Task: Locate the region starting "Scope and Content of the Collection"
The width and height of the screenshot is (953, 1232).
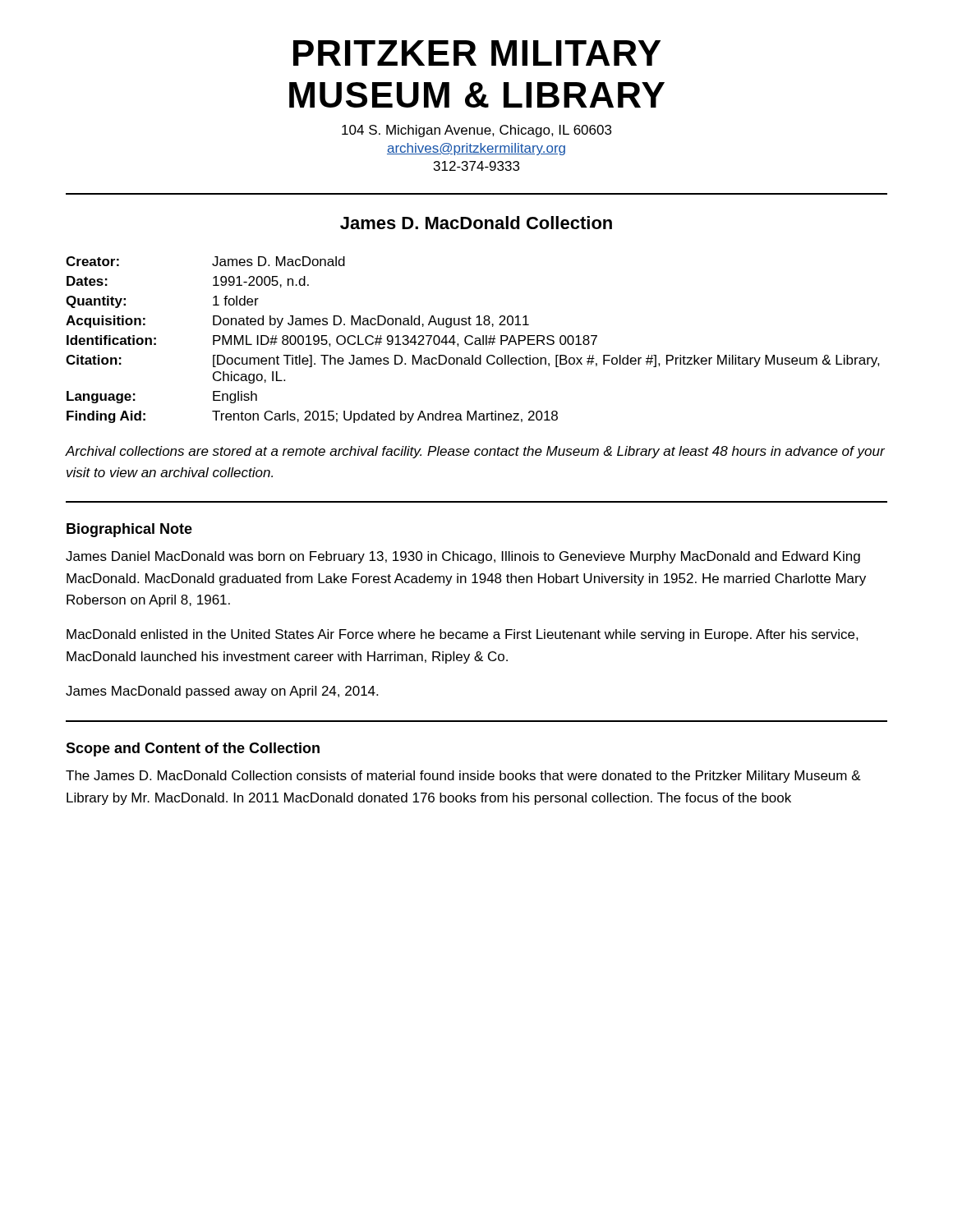Action: 193,748
